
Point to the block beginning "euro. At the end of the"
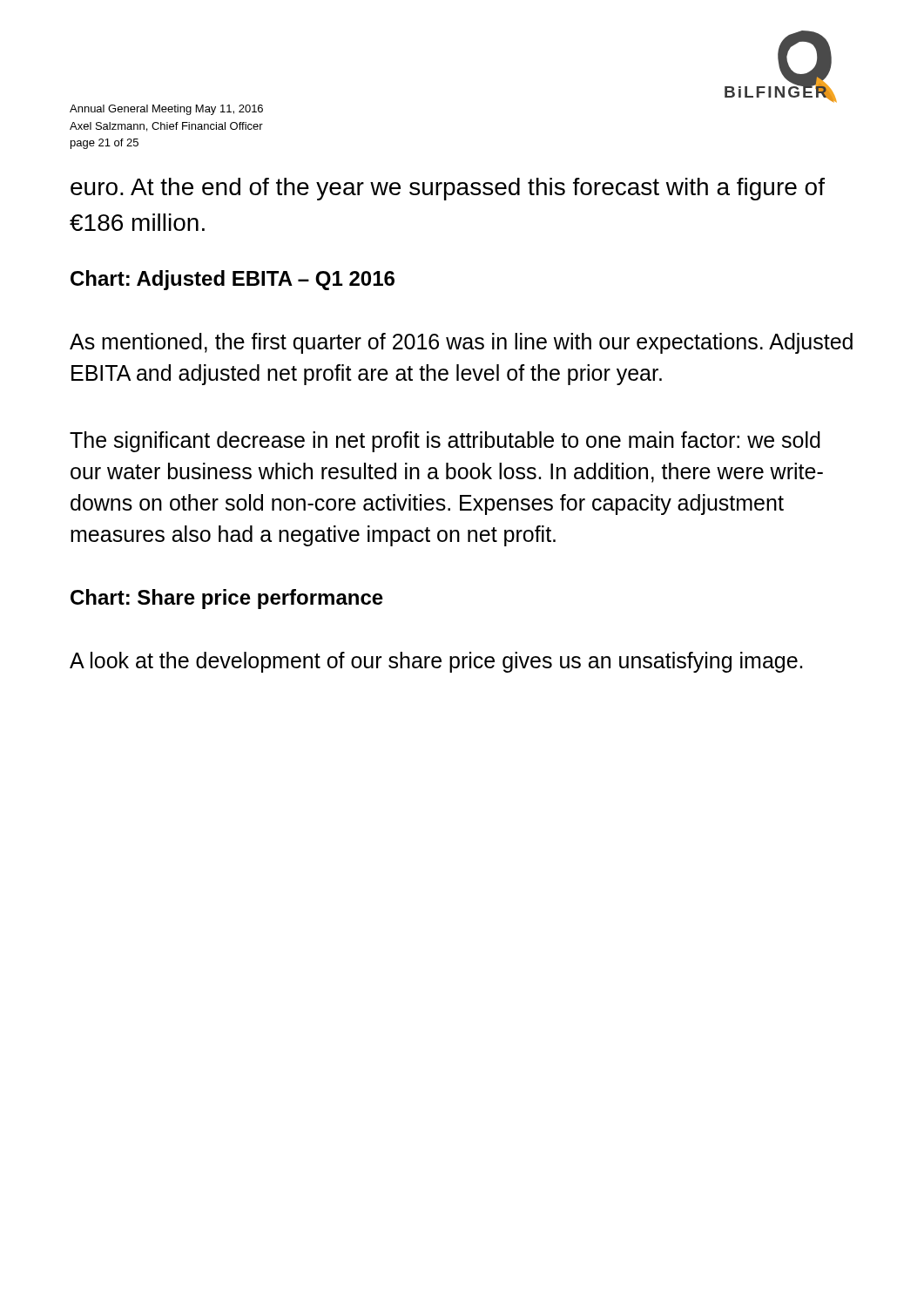(x=447, y=205)
